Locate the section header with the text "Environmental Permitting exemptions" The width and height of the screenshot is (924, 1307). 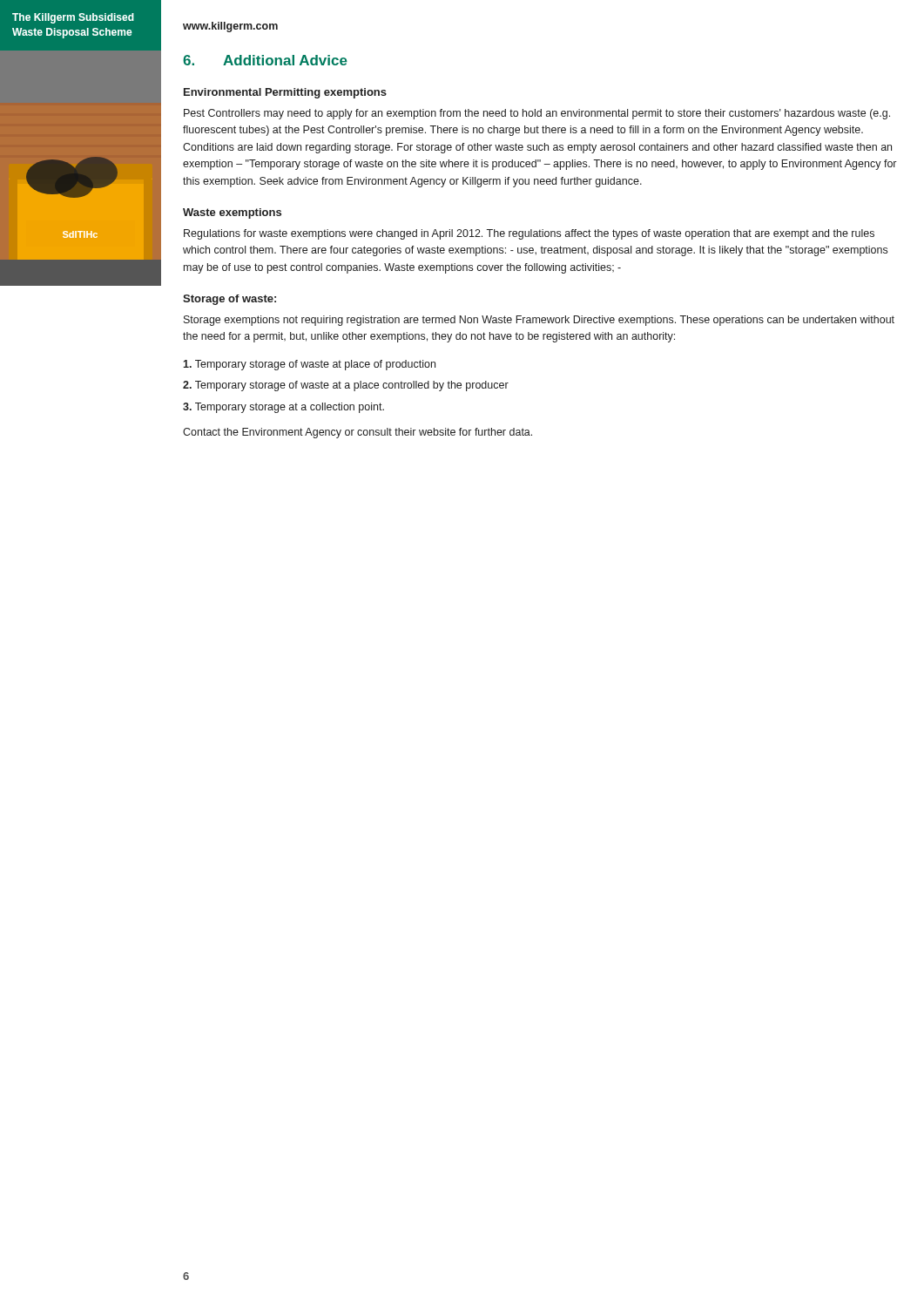(285, 92)
